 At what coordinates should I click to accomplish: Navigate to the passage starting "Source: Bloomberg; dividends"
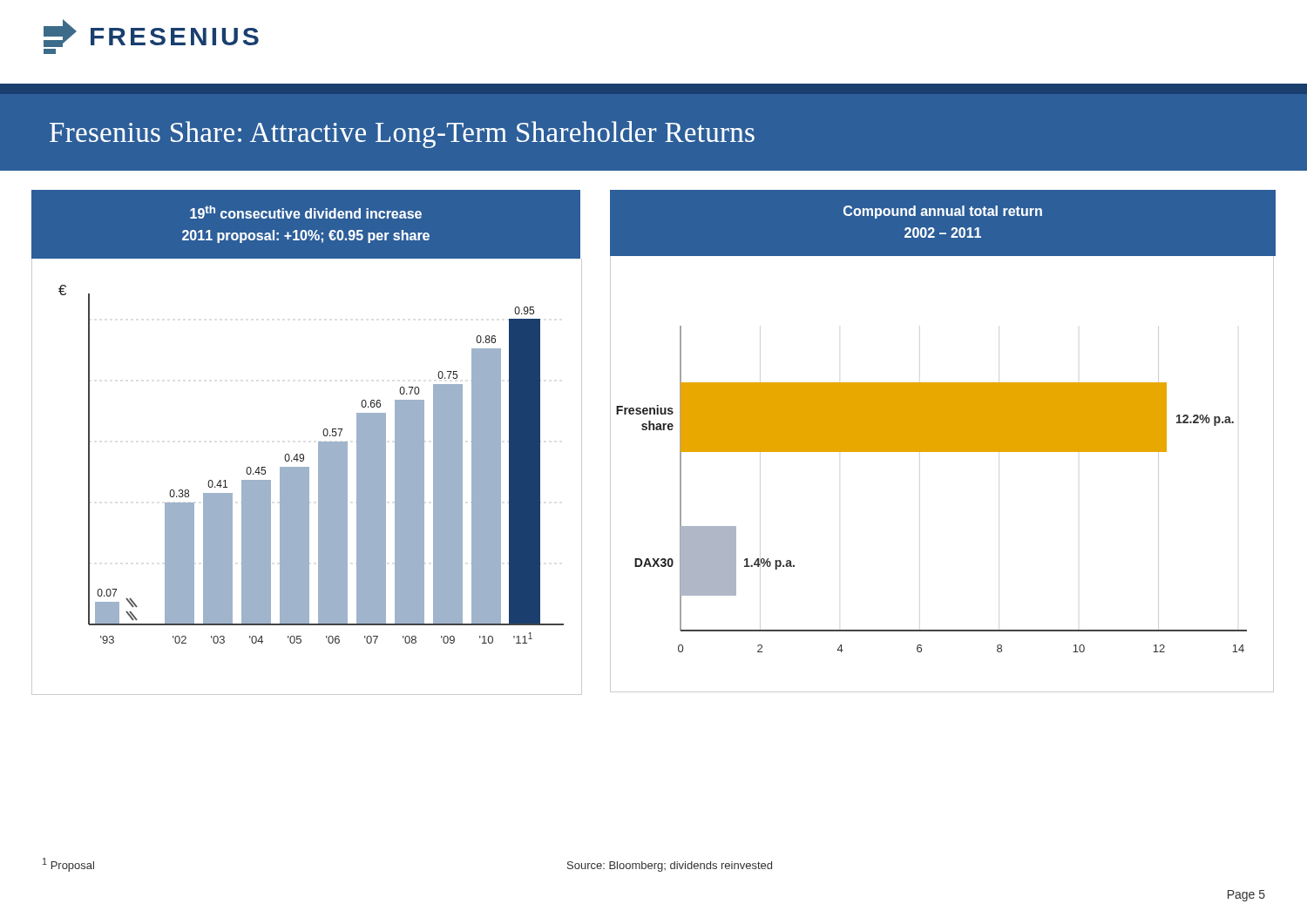coord(670,865)
